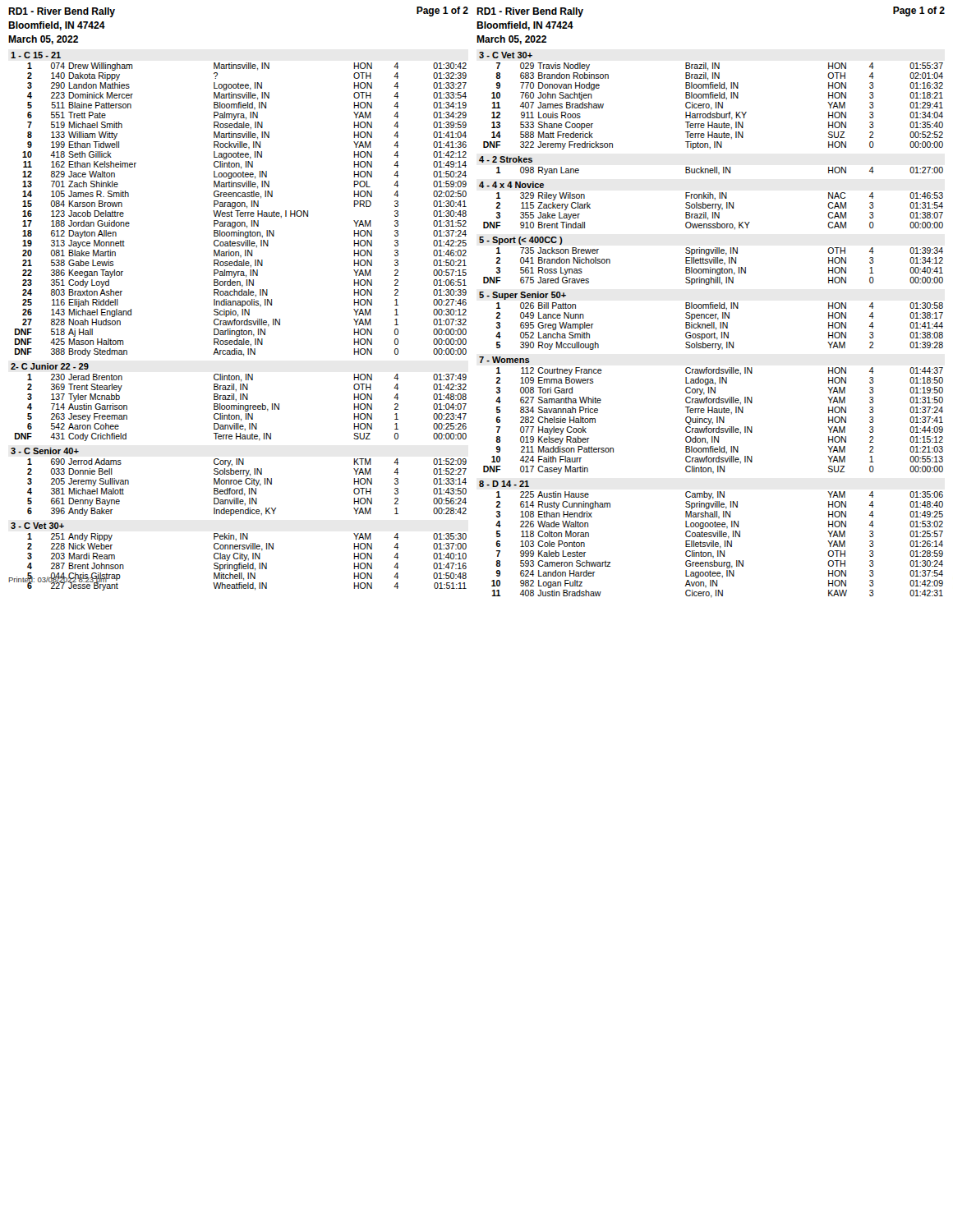Where does it say "7 - Womens"?
953x1232 pixels.
[504, 360]
